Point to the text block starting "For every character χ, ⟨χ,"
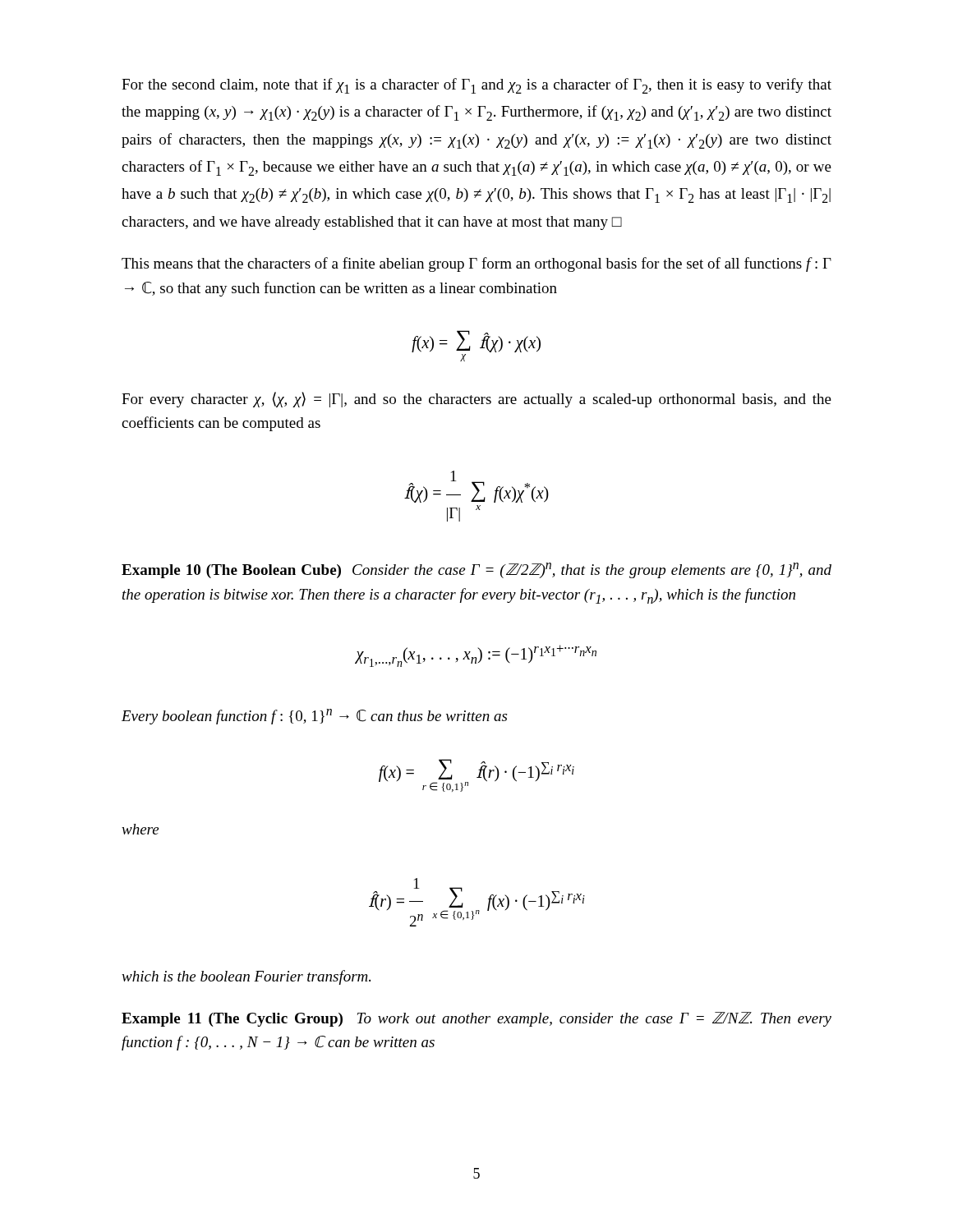This screenshot has width=953, height=1232. coord(476,410)
